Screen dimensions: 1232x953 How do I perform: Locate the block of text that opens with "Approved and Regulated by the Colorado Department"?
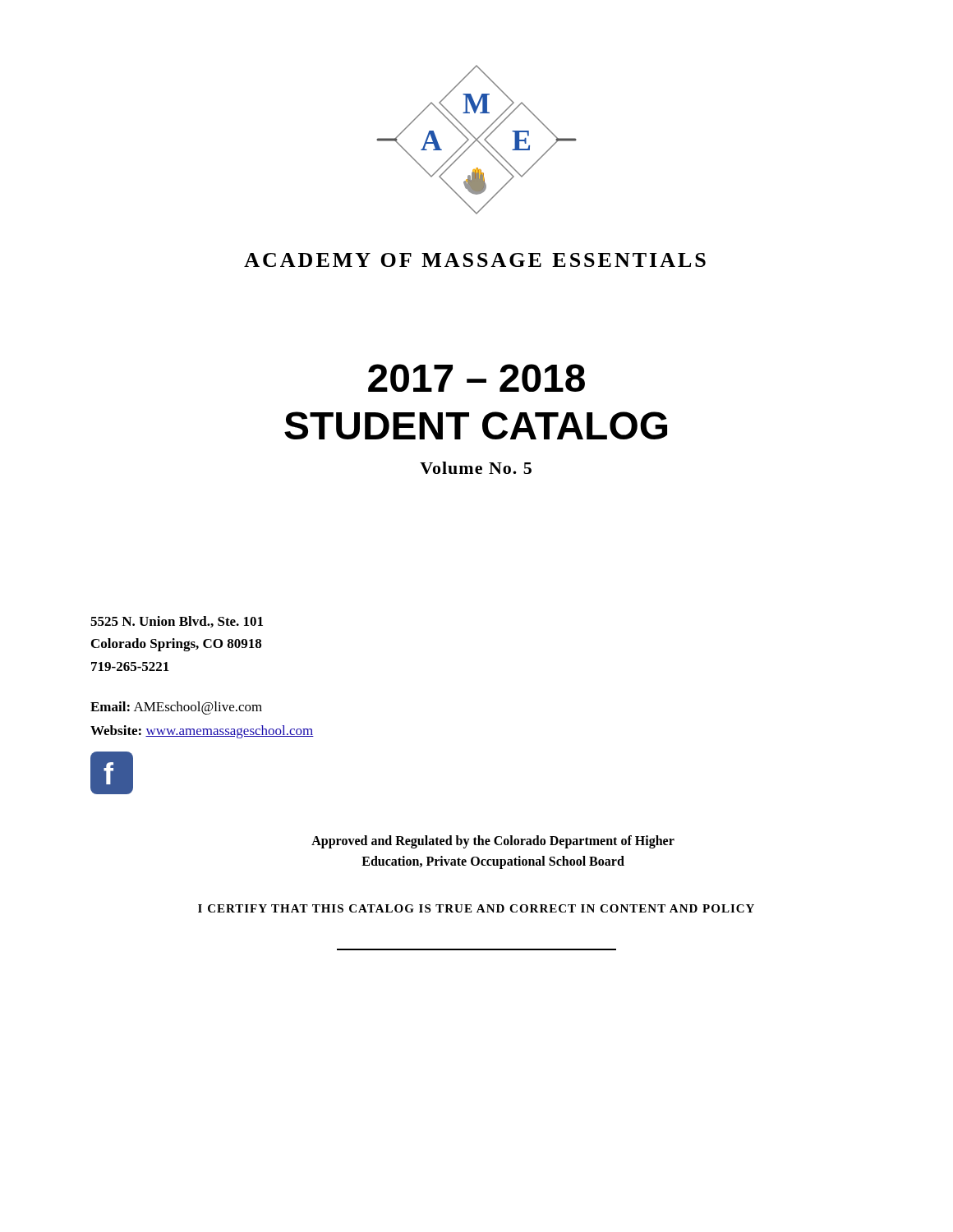[493, 851]
